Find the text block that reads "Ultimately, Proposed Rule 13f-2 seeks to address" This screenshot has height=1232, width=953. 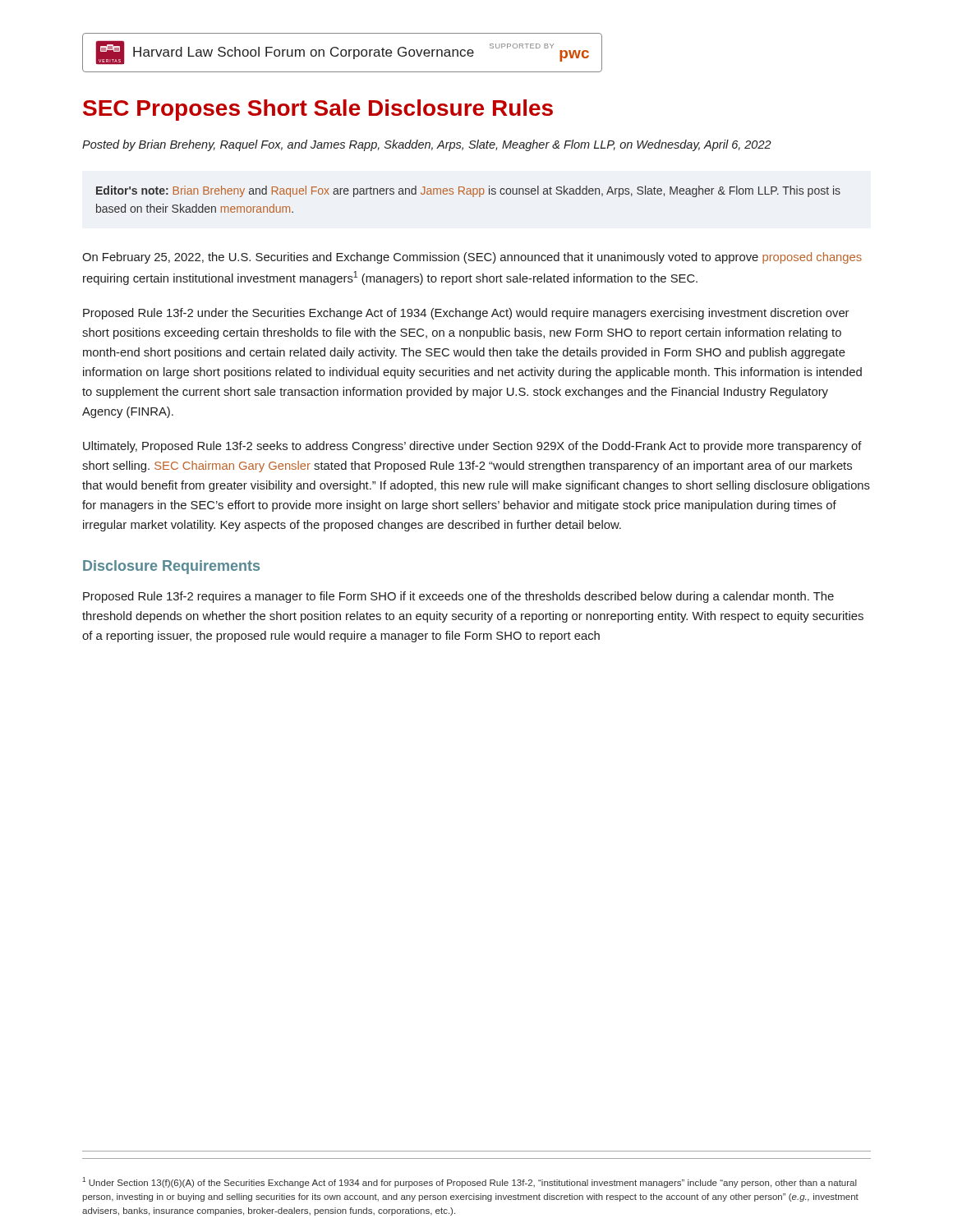point(476,486)
